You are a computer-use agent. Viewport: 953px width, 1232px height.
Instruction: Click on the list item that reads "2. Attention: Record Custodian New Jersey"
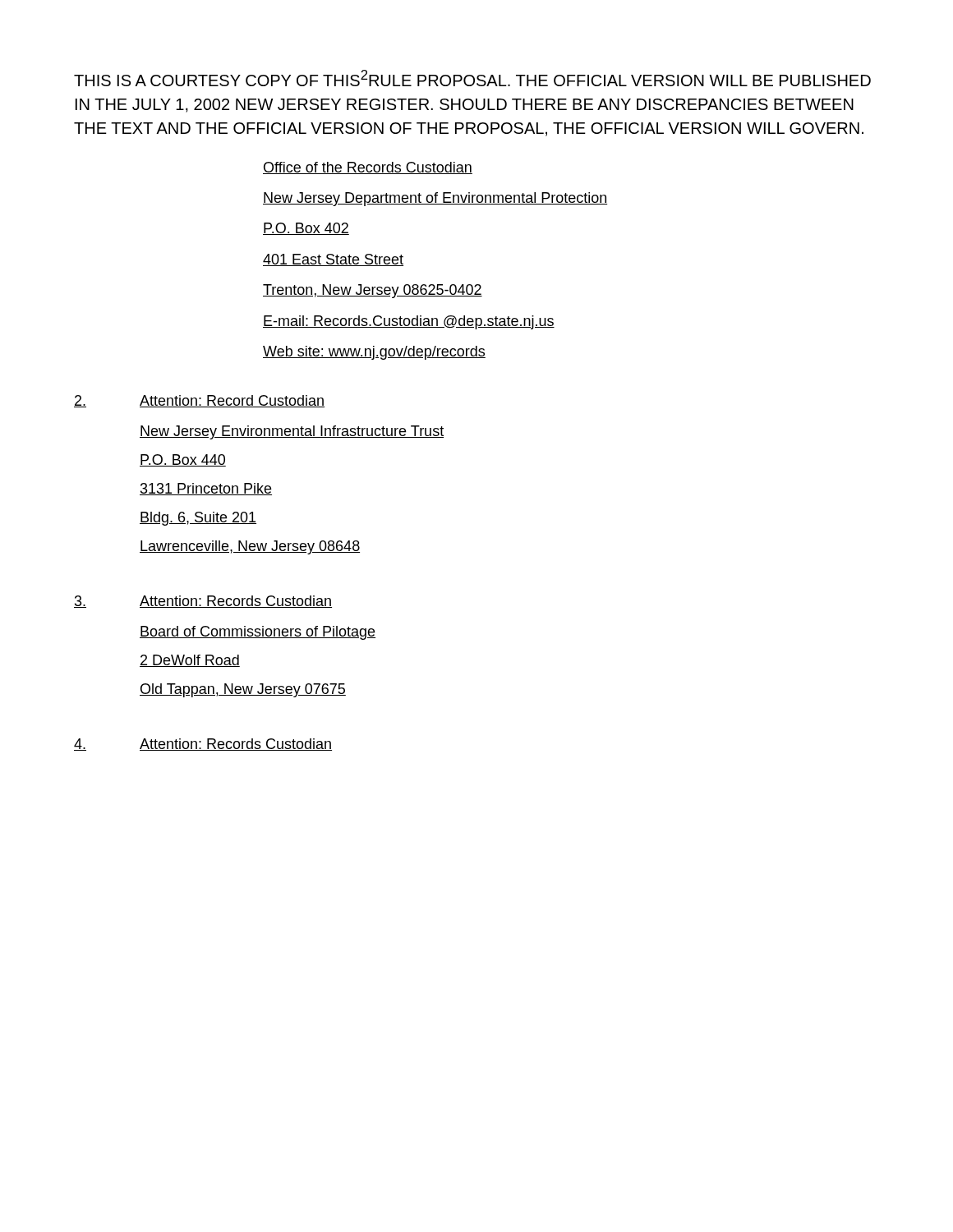tap(199, 401)
